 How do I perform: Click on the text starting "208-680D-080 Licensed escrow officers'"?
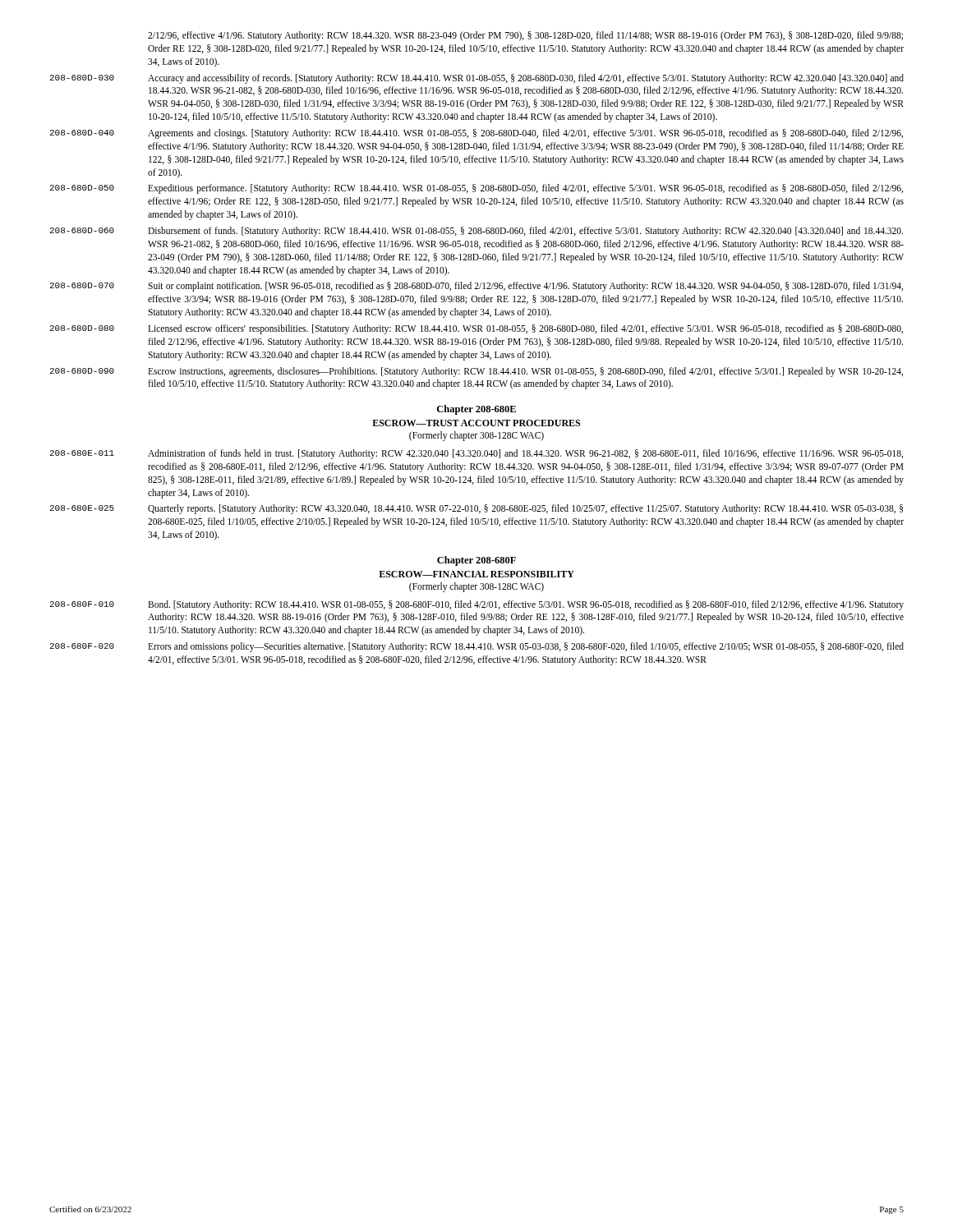tap(476, 342)
